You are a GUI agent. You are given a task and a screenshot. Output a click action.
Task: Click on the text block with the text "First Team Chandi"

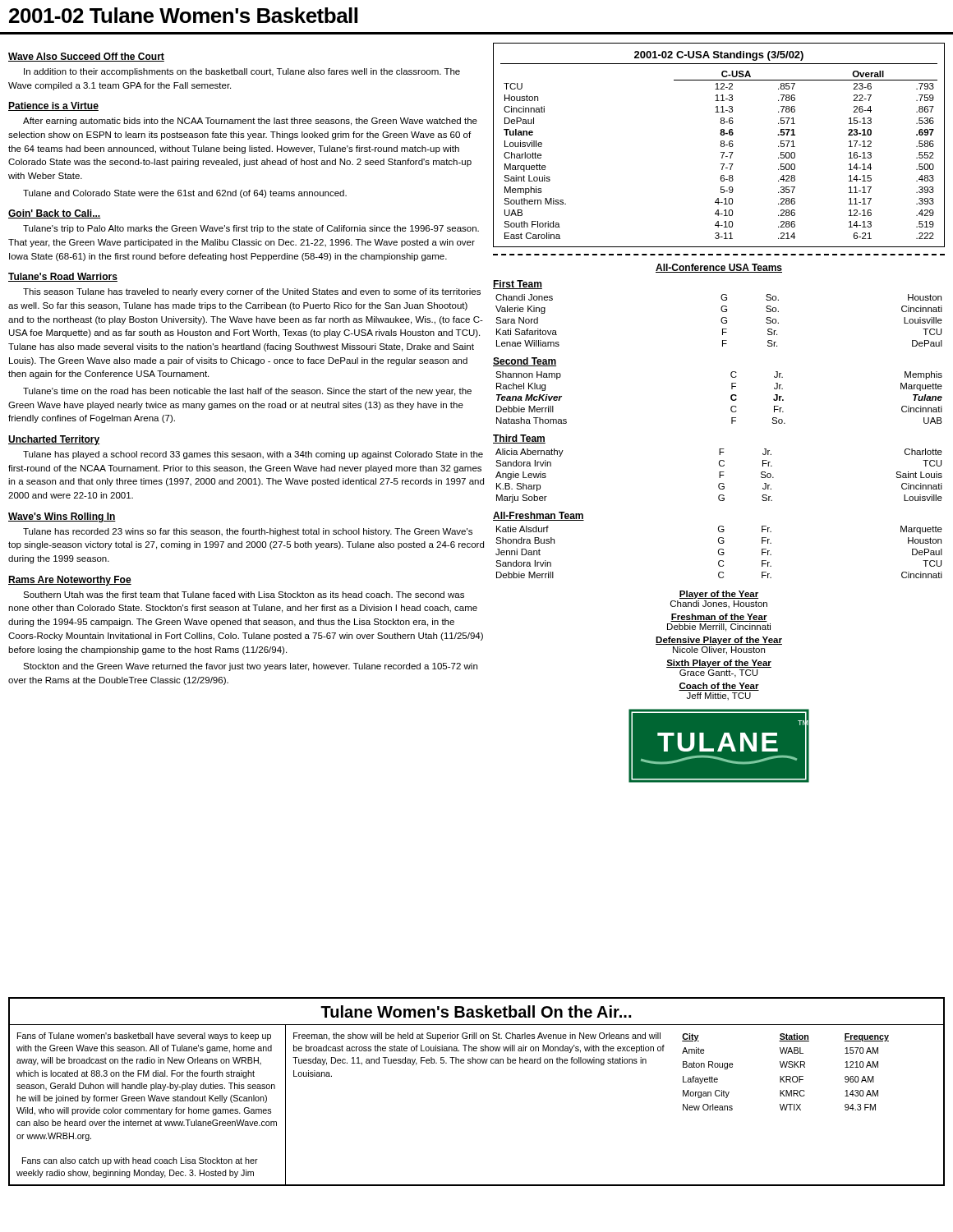pos(719,314)
